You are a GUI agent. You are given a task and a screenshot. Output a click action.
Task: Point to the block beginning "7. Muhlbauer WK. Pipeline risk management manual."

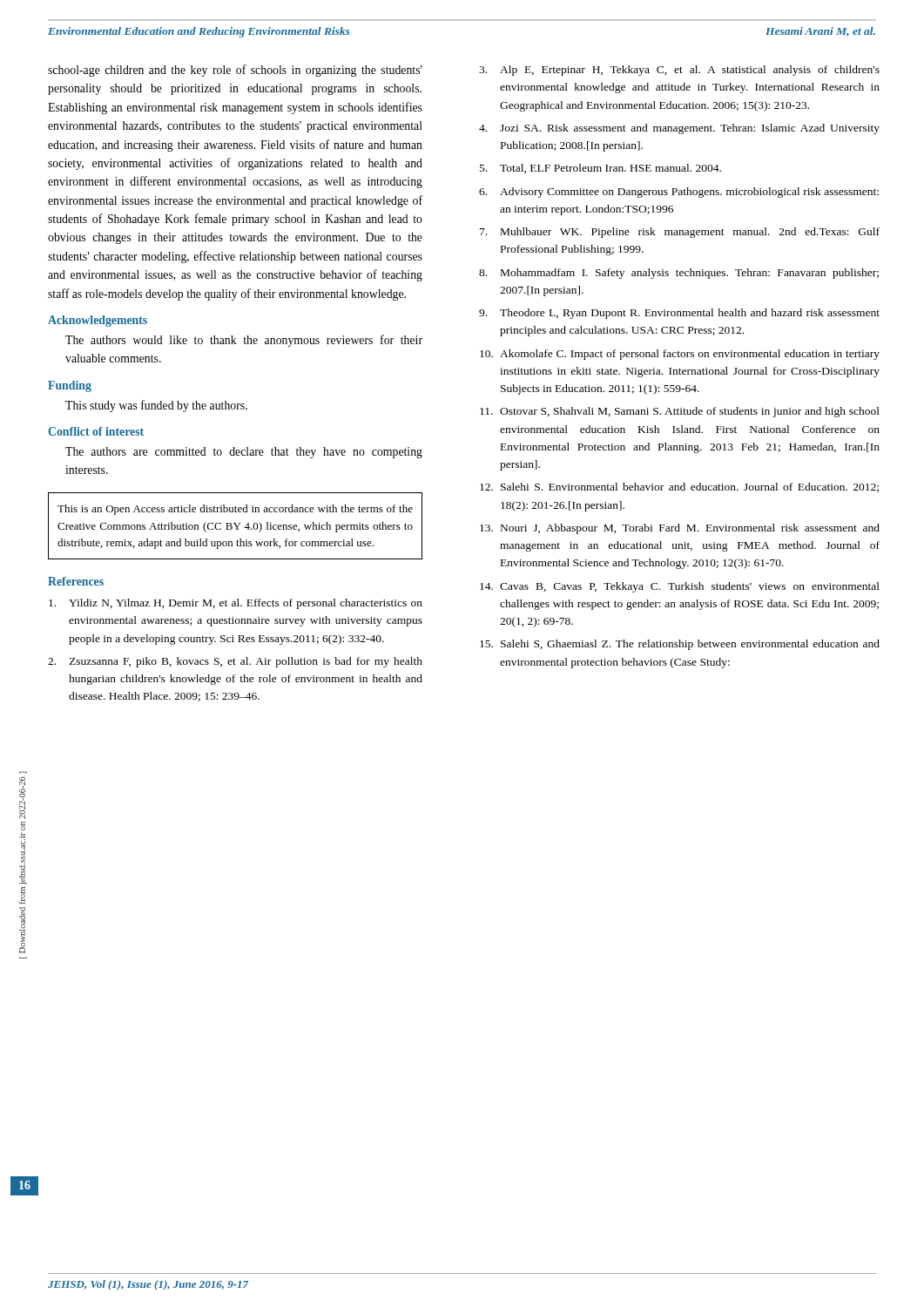point(679,241)
